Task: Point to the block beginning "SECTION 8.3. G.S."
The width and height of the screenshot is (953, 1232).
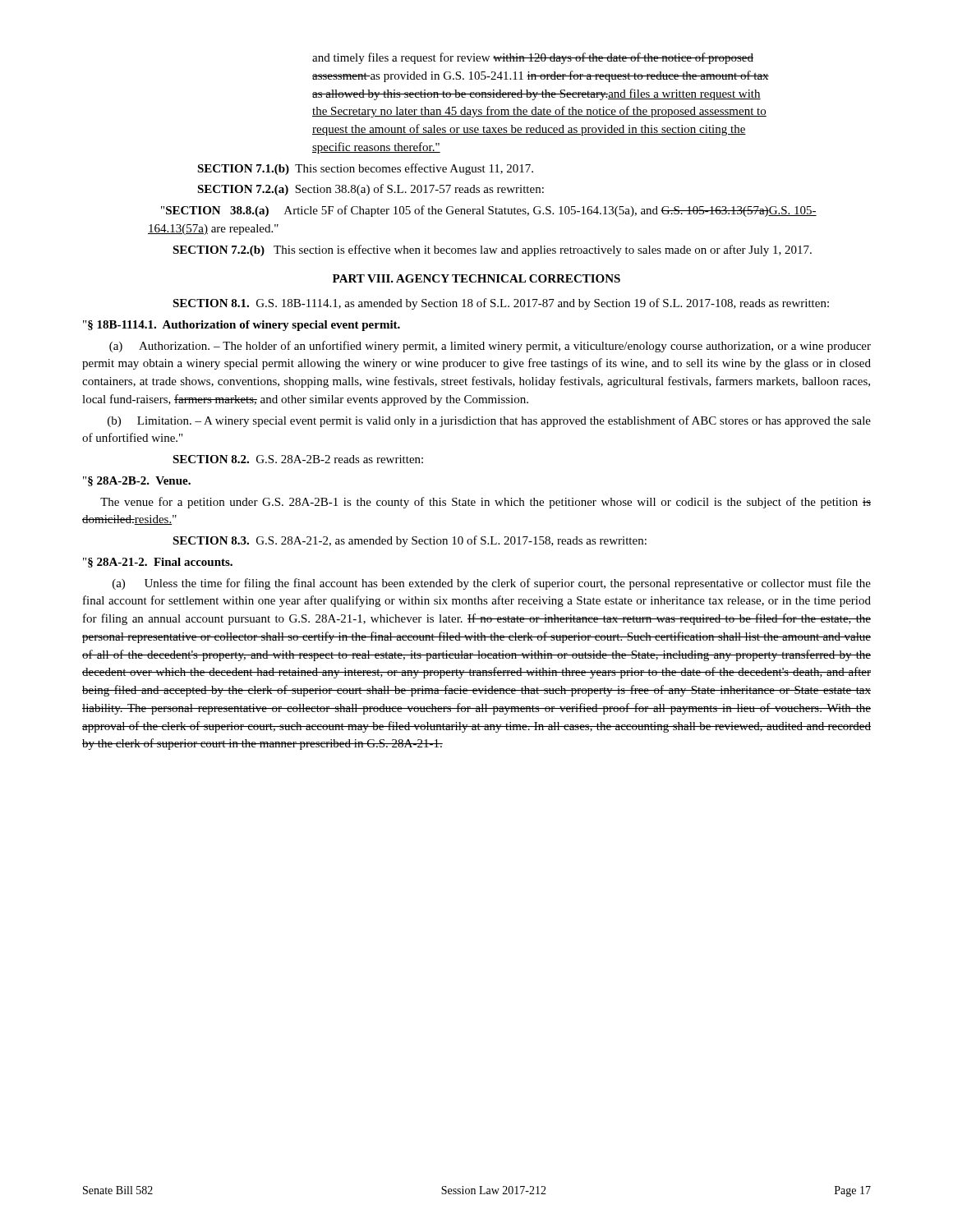Action: [509, 541]
